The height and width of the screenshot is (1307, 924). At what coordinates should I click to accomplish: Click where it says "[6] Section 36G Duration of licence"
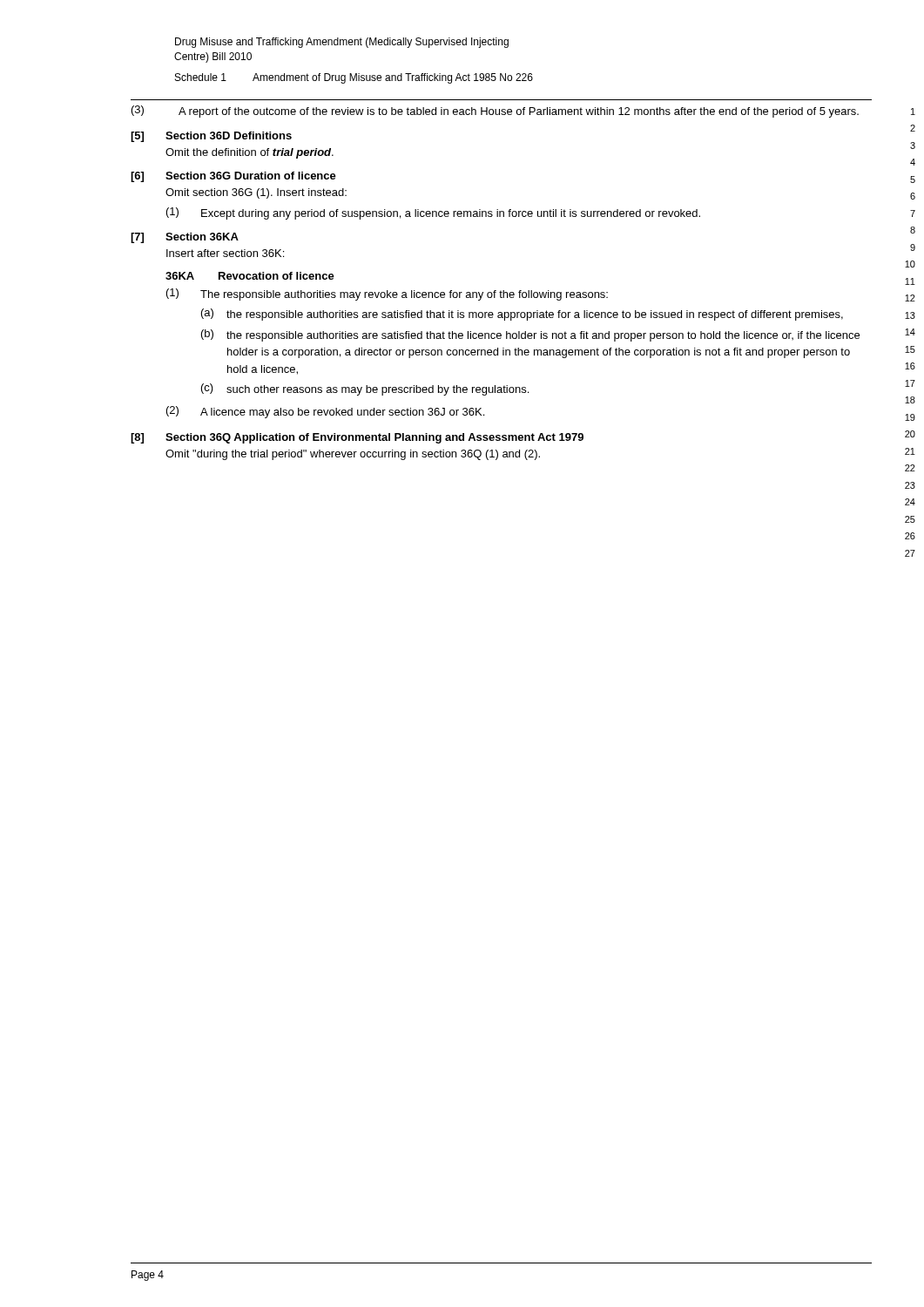click(233, 177)
